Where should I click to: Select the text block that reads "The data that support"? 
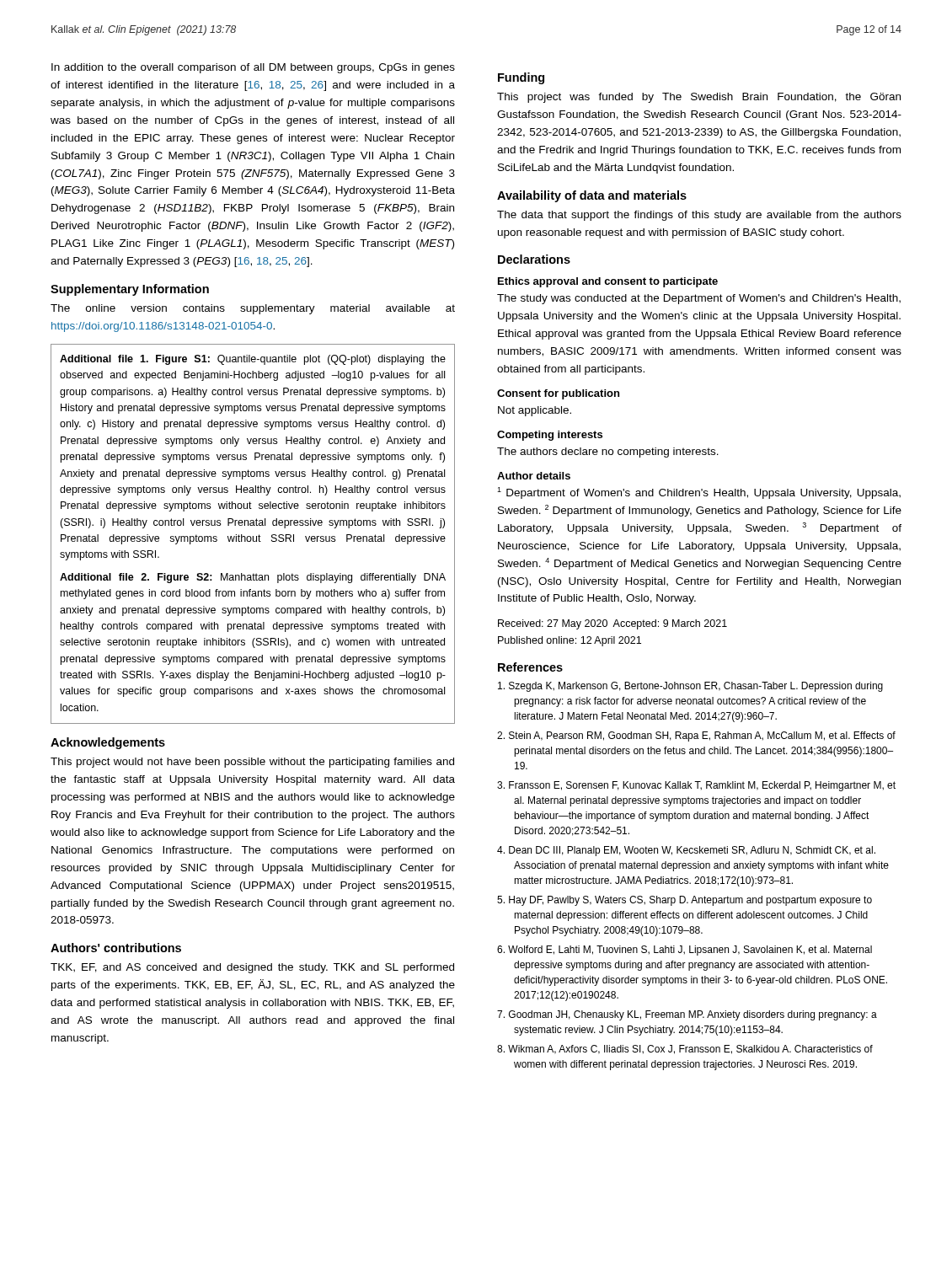pos(699,224)
